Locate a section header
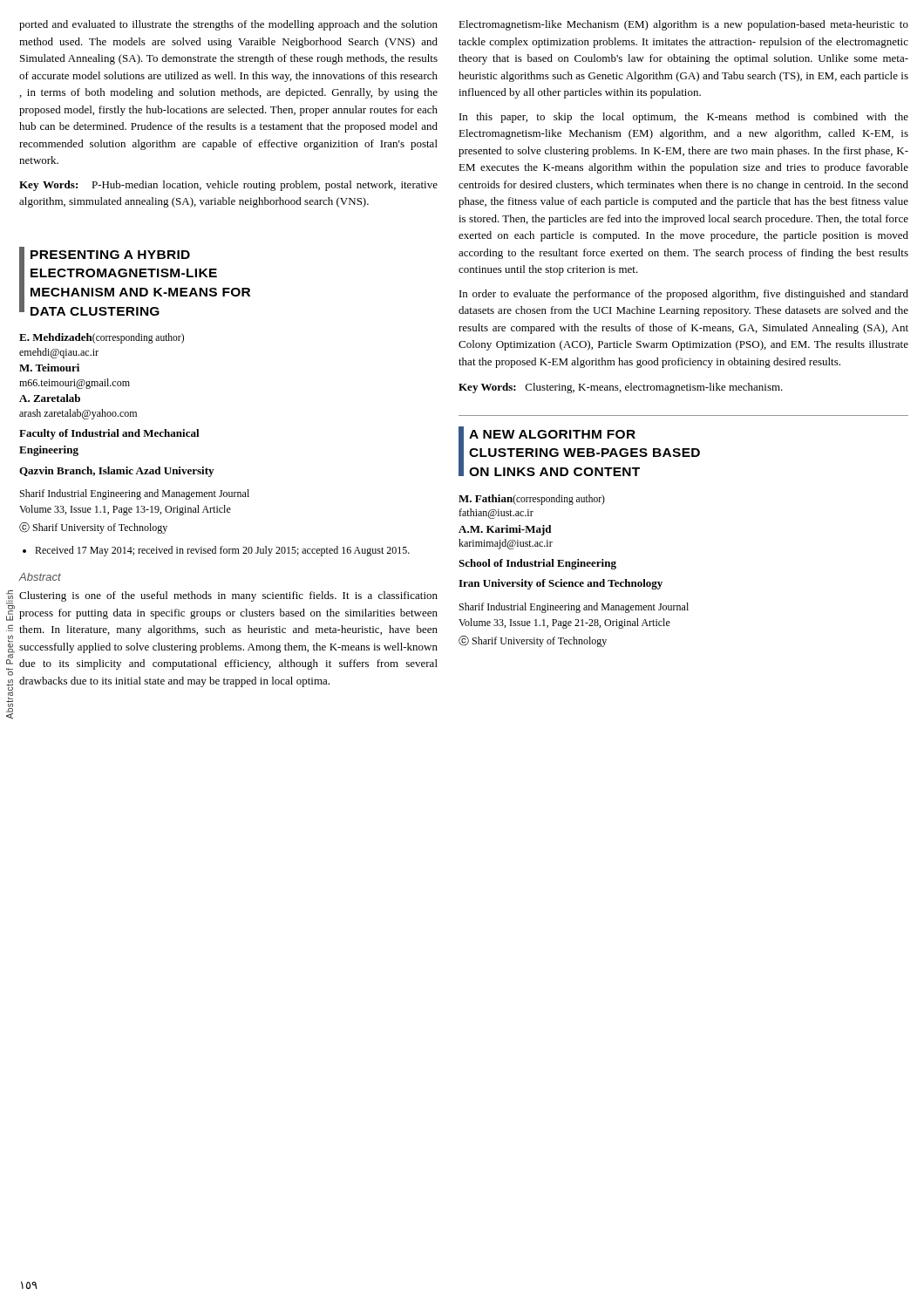Viewport: 924px width, 1308px height. point(40,577)
